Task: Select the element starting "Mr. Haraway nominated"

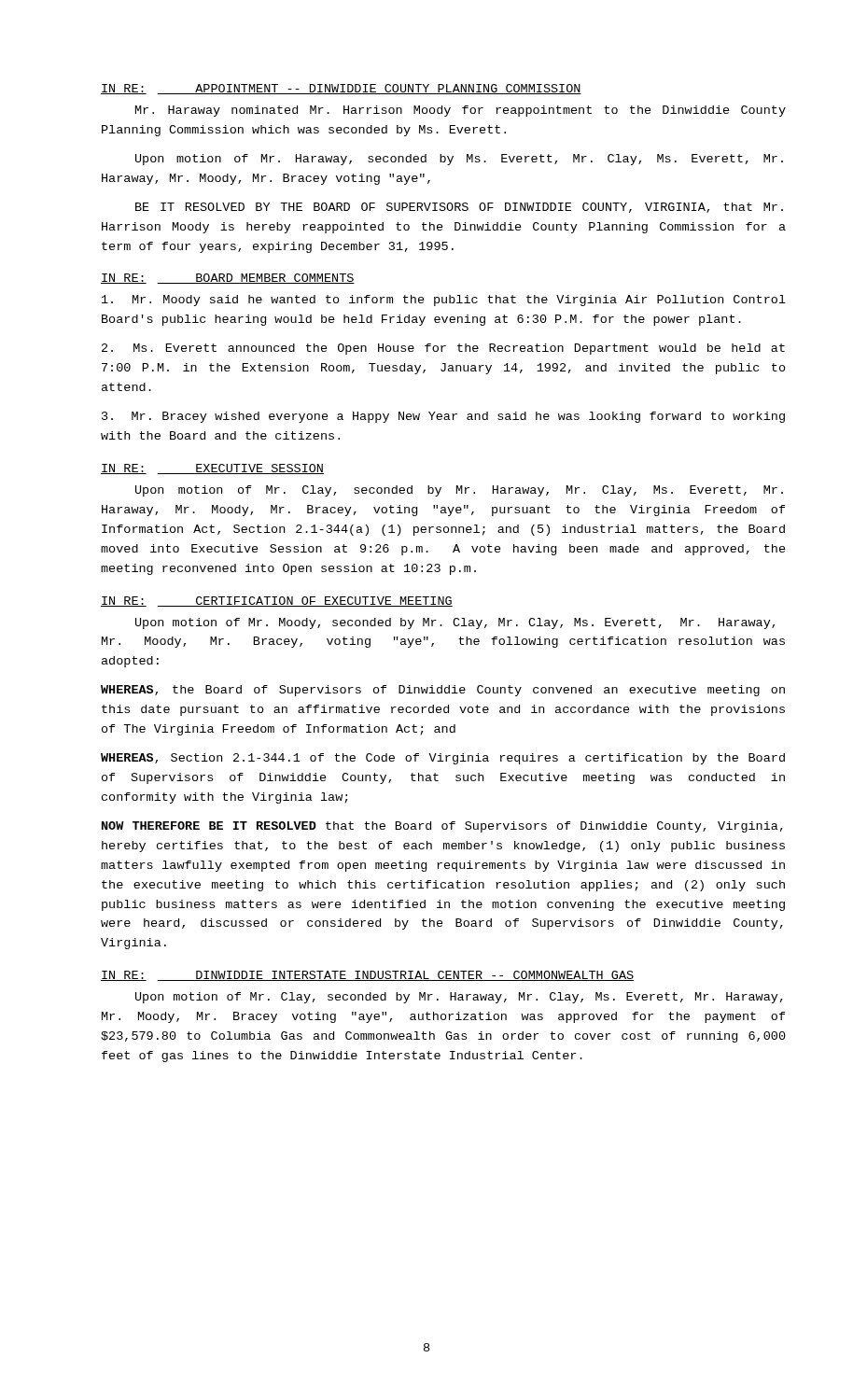Action: click(x=443, y=121)
